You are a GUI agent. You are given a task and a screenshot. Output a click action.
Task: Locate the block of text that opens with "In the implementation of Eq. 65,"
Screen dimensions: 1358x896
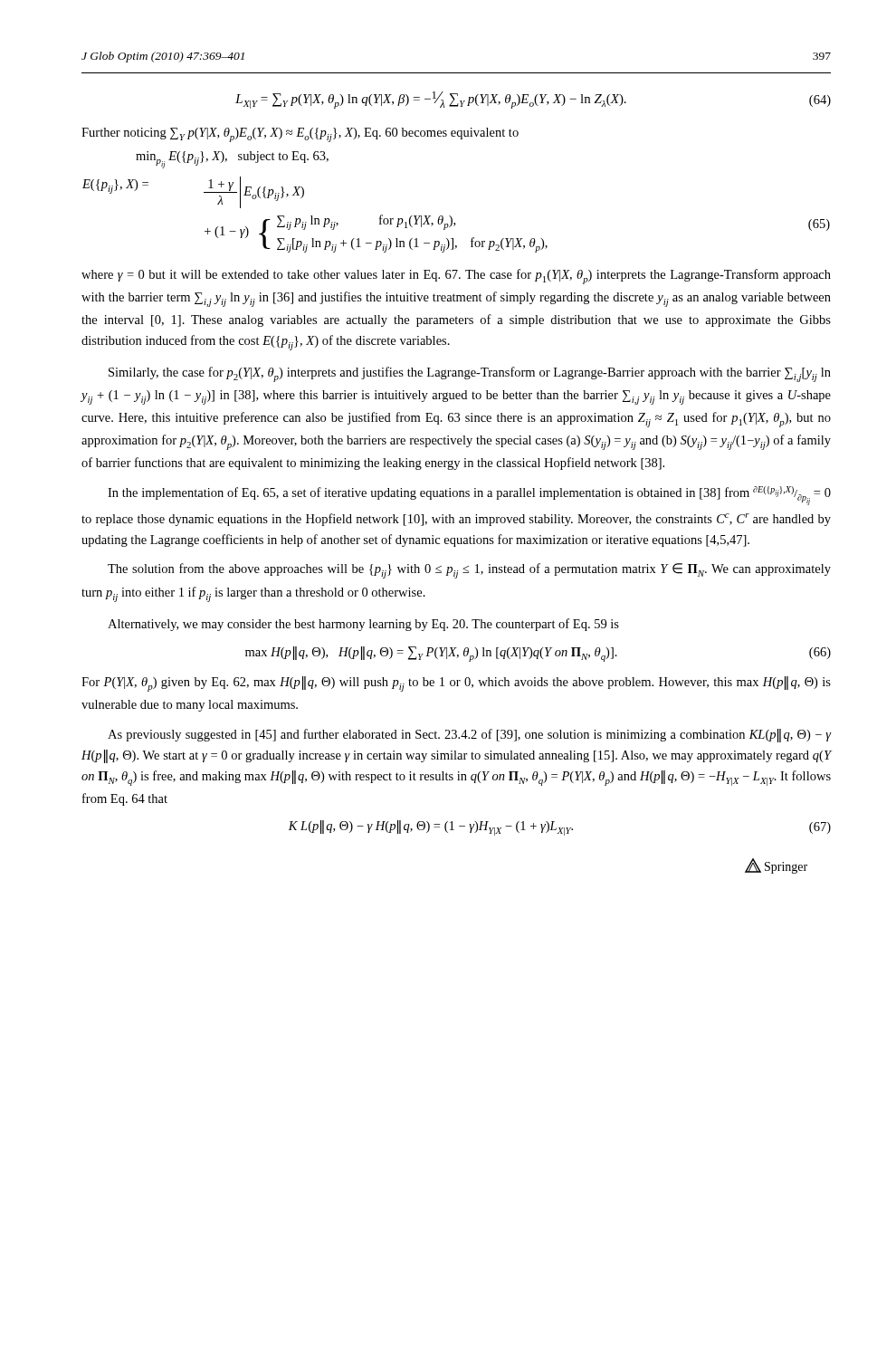(456, 516)
